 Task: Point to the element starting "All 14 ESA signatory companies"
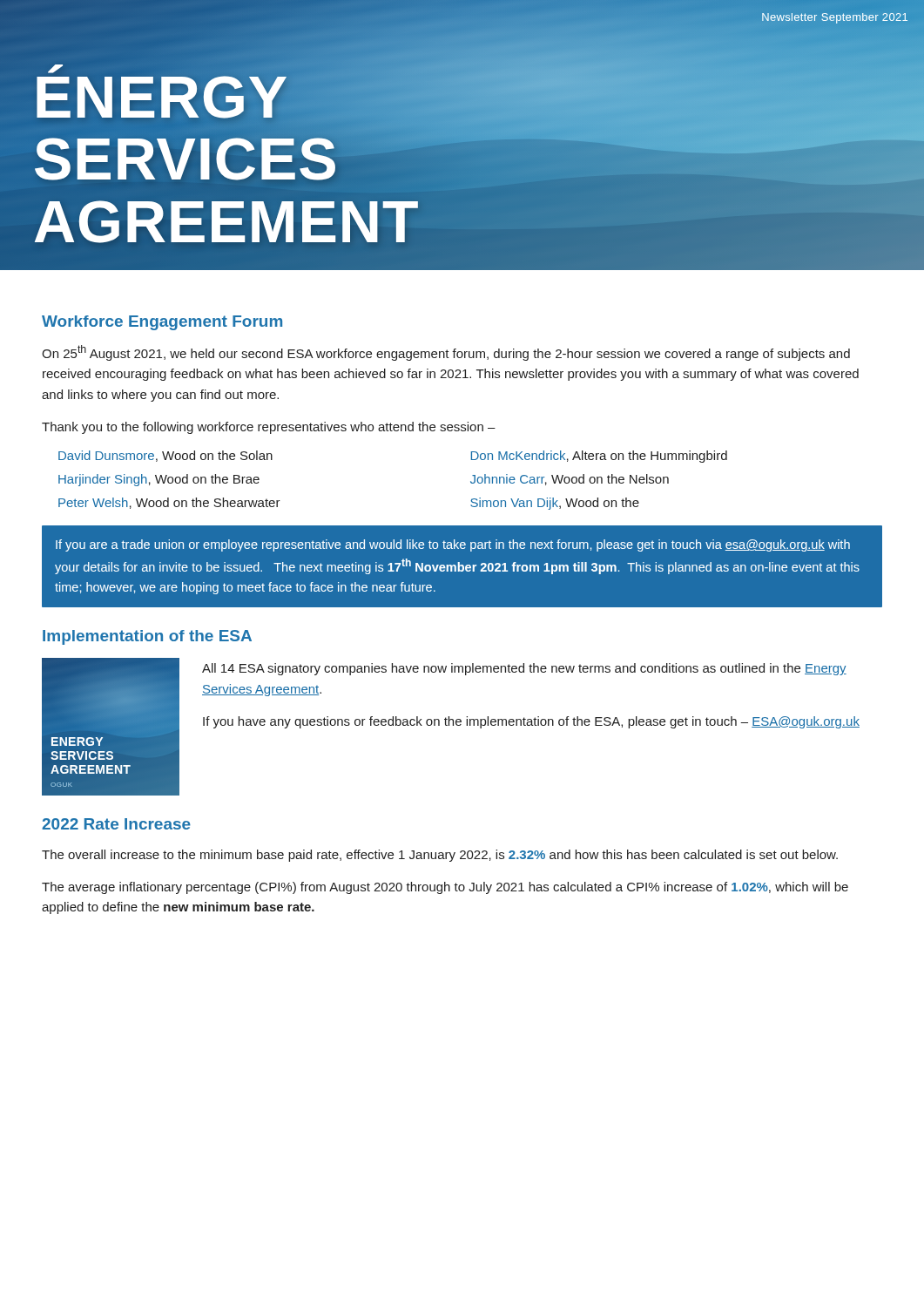coord(524,669)
